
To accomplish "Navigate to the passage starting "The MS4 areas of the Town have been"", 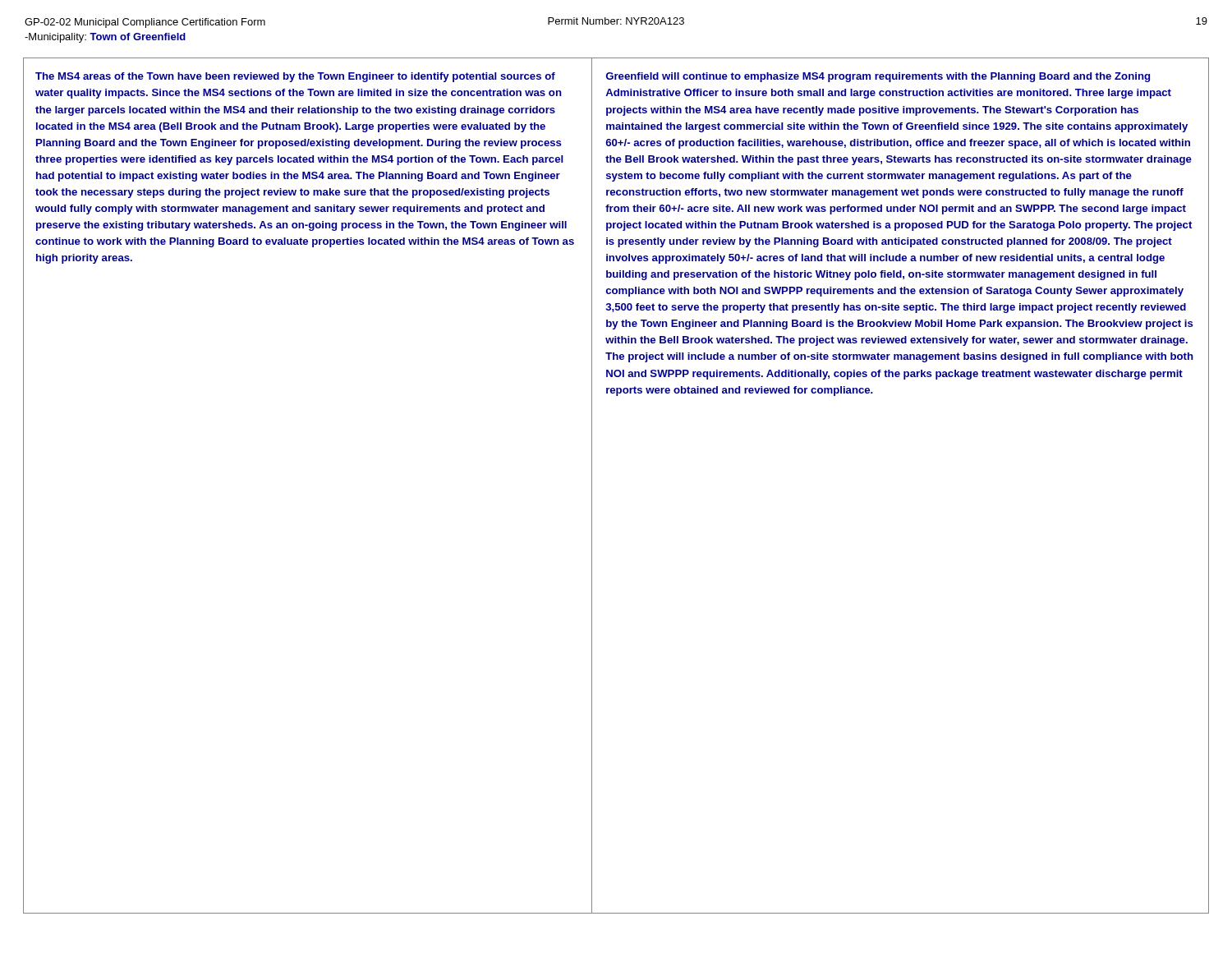I will pyautogui.click(x=305, y=167).
